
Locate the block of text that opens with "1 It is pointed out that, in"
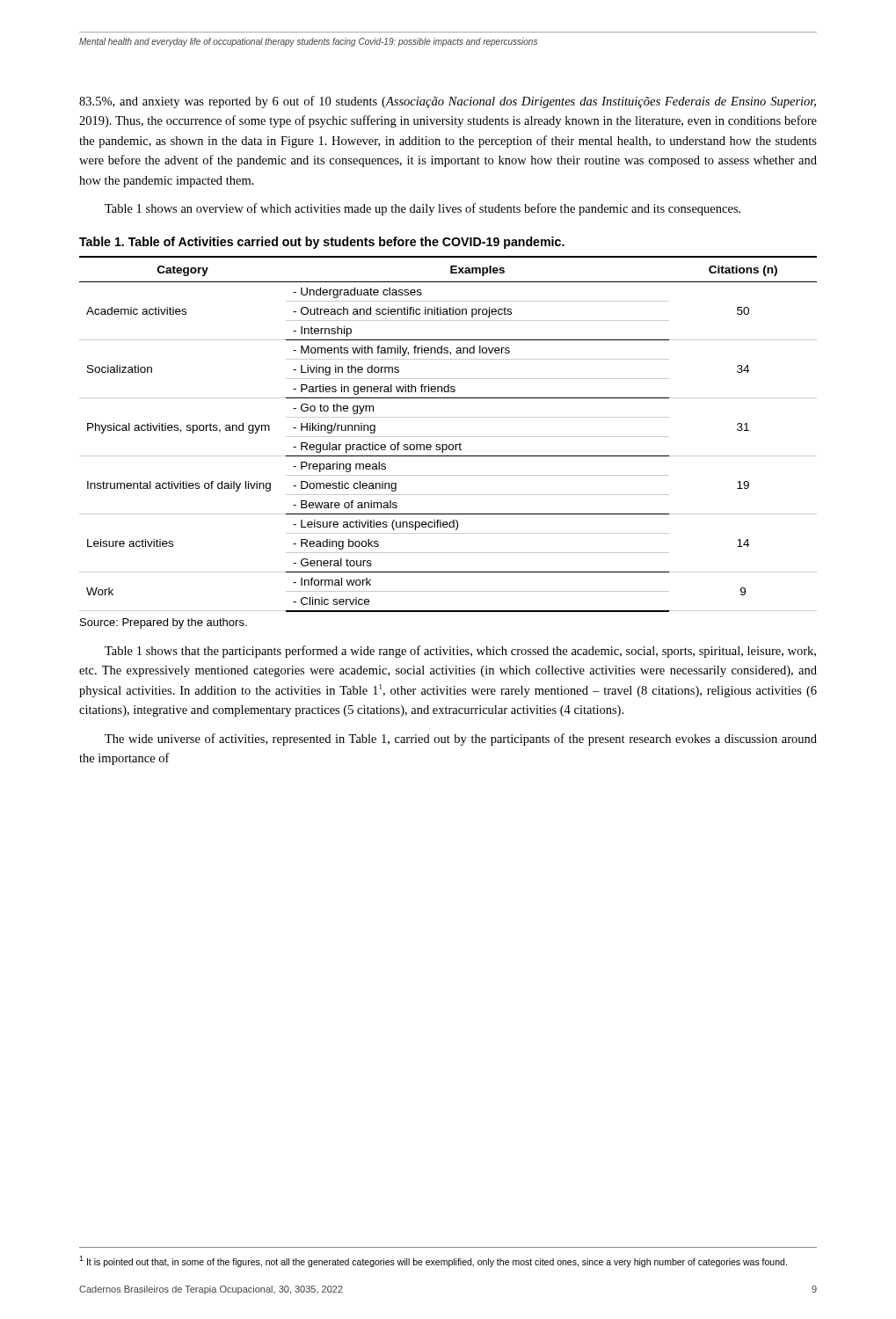coord(433,1260)
